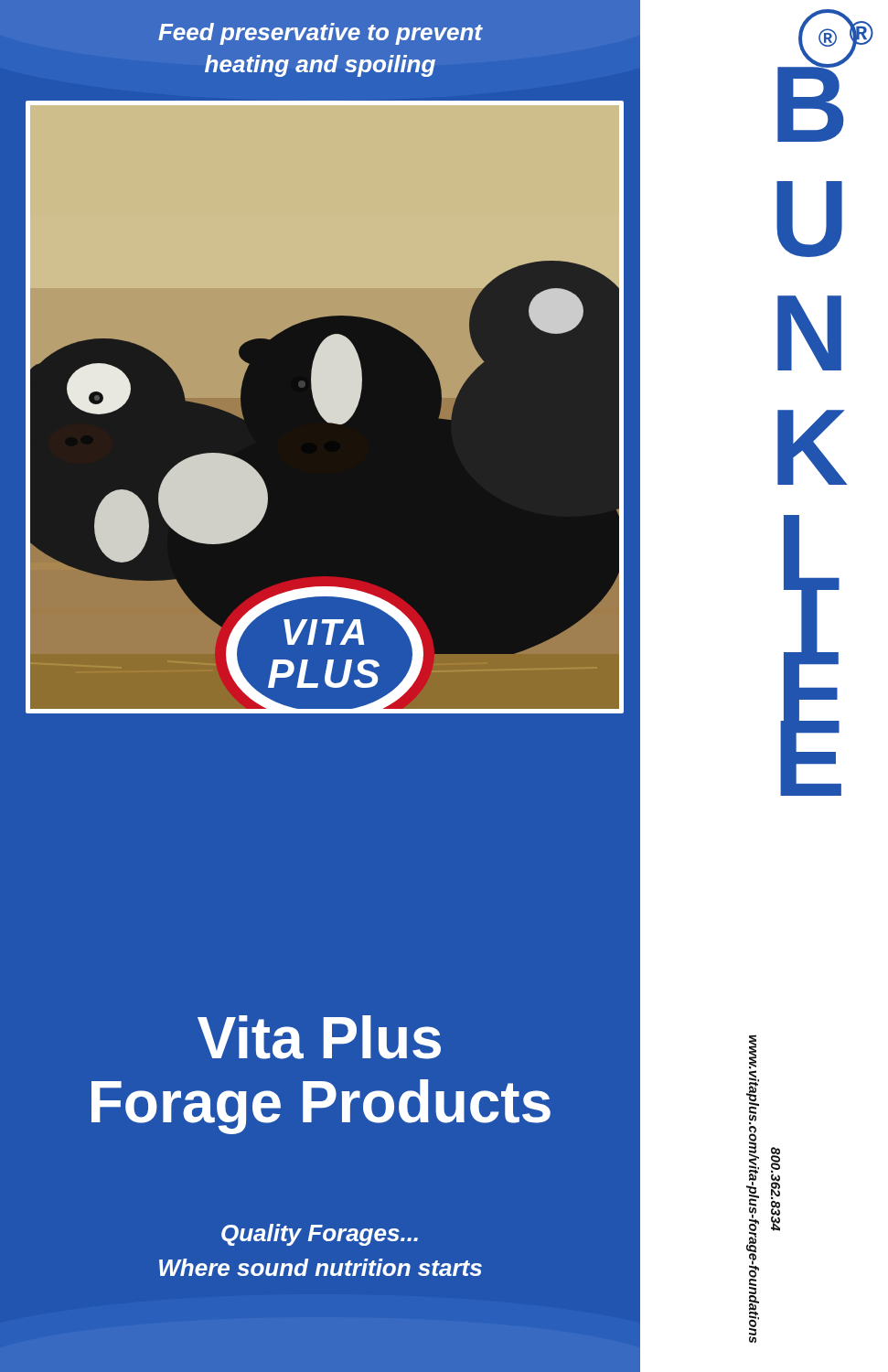Point to "Quality Forages...Where sound nutrition starts"
Image resolution: width=888 pixels, height=1372 pixels.
320,1250
